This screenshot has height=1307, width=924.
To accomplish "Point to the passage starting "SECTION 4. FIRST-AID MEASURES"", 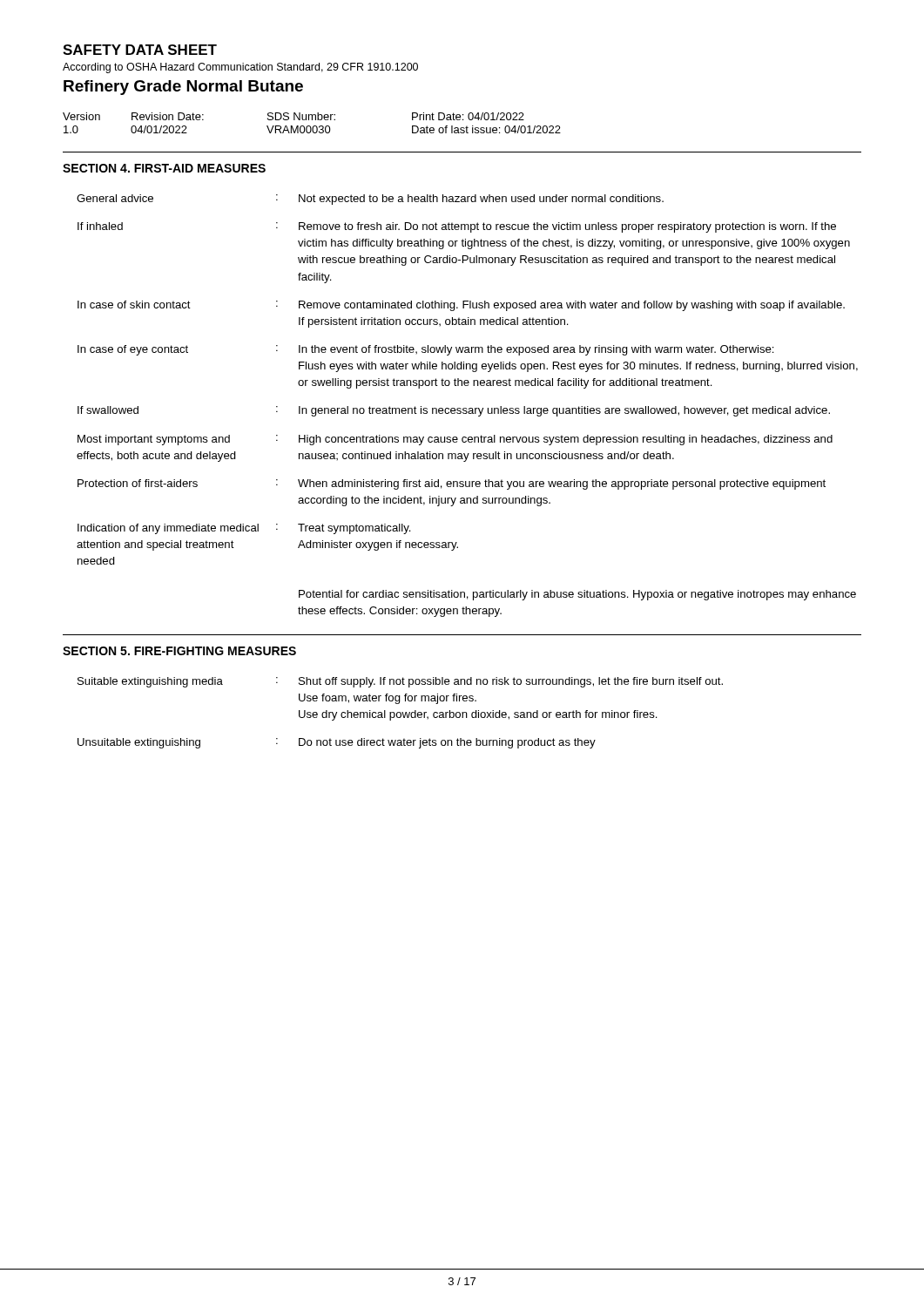I will [164, 168].
